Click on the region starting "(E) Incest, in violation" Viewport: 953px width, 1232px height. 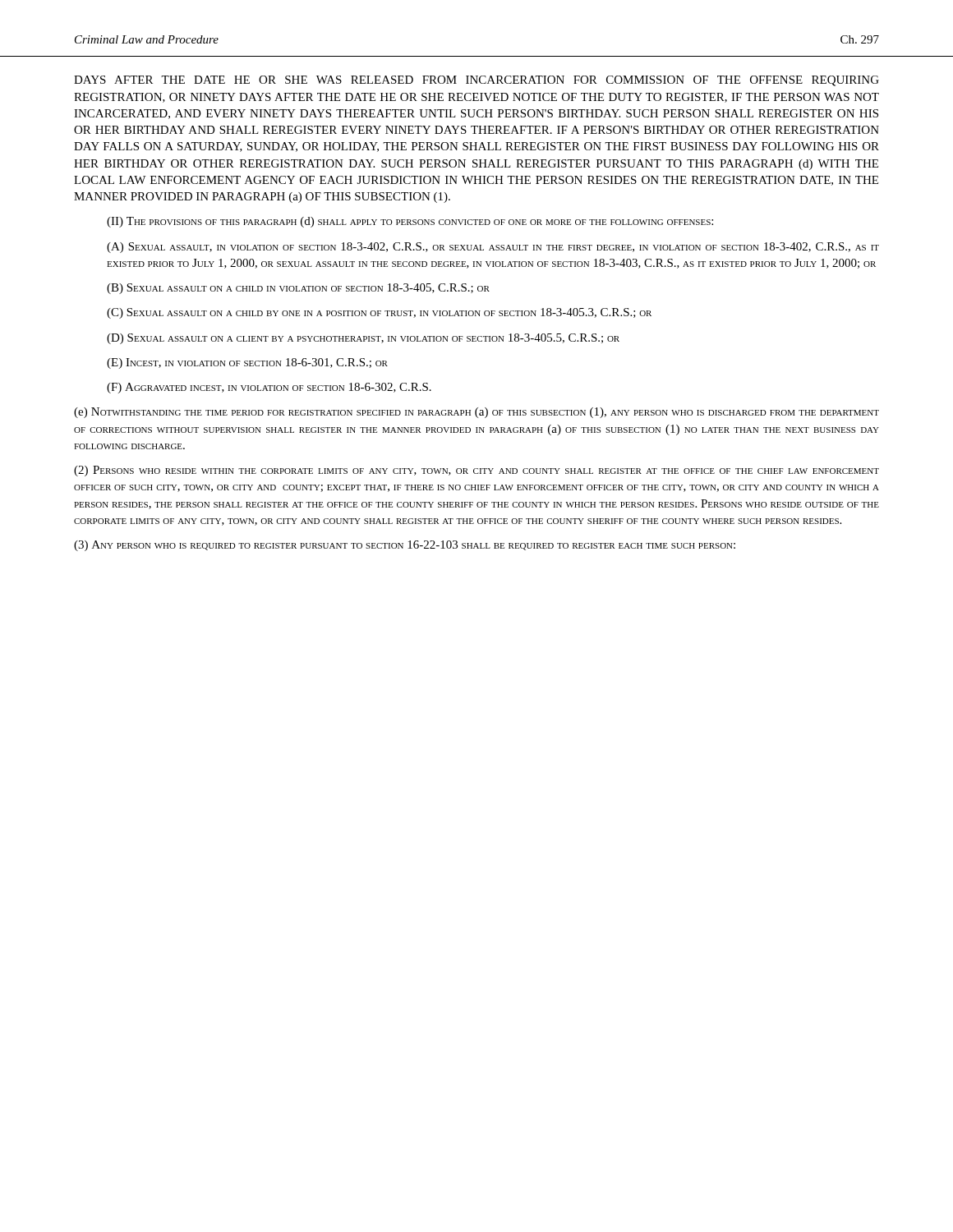(x=247, y=363)
